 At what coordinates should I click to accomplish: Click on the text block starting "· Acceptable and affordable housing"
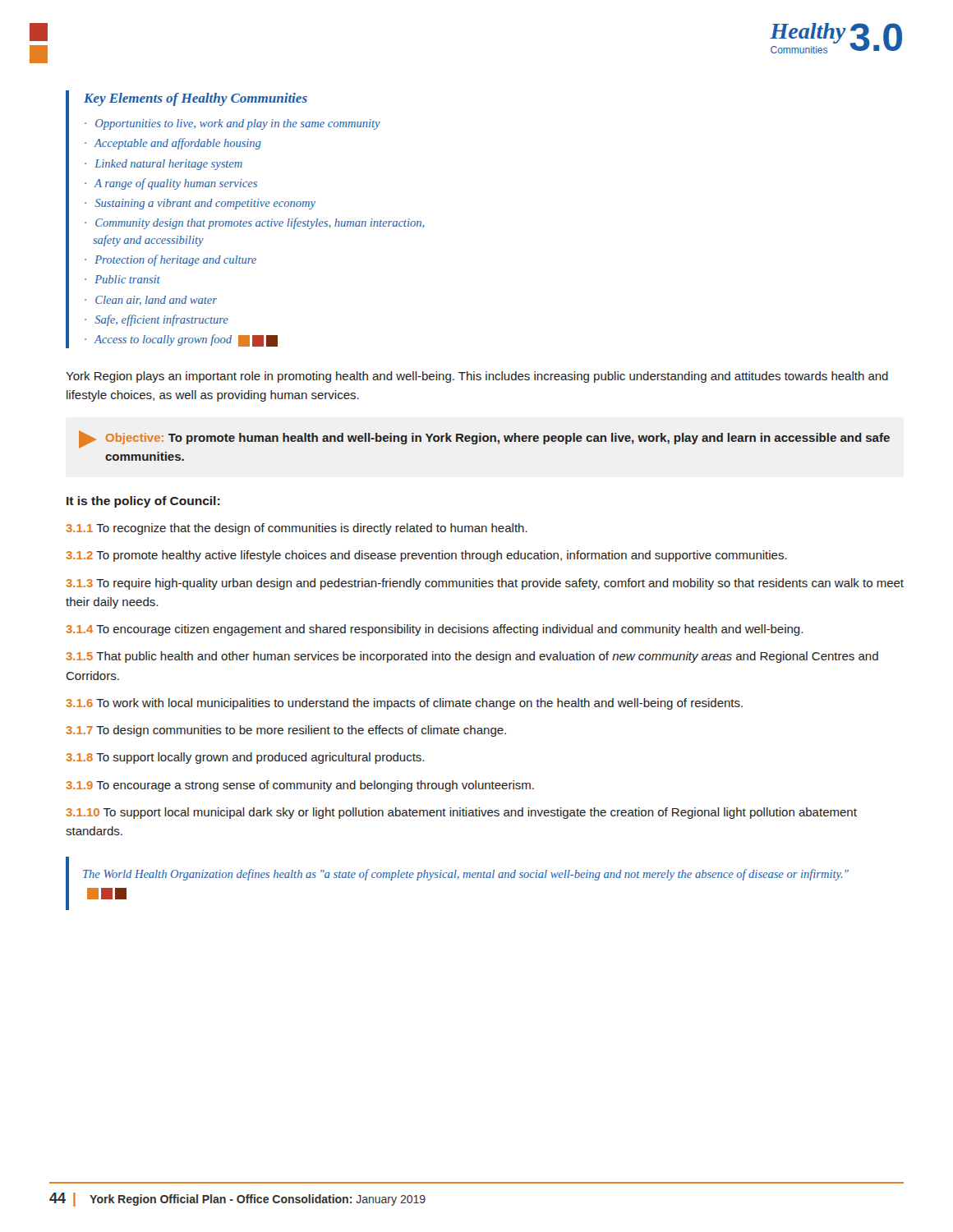pyautogui.click(x=172, y=143)
